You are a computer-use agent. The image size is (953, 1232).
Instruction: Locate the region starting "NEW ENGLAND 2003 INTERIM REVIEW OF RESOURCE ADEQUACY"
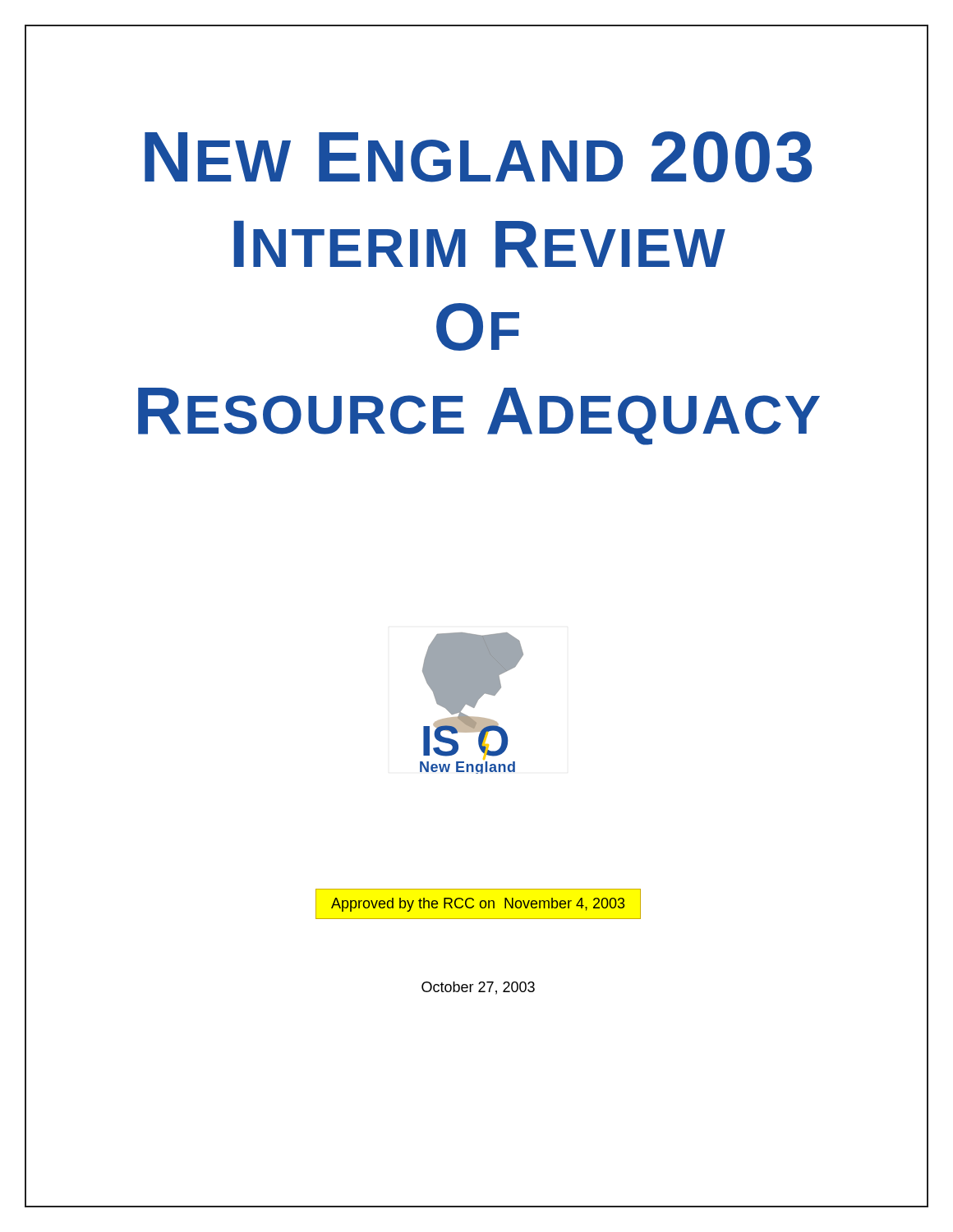[478, 283]
